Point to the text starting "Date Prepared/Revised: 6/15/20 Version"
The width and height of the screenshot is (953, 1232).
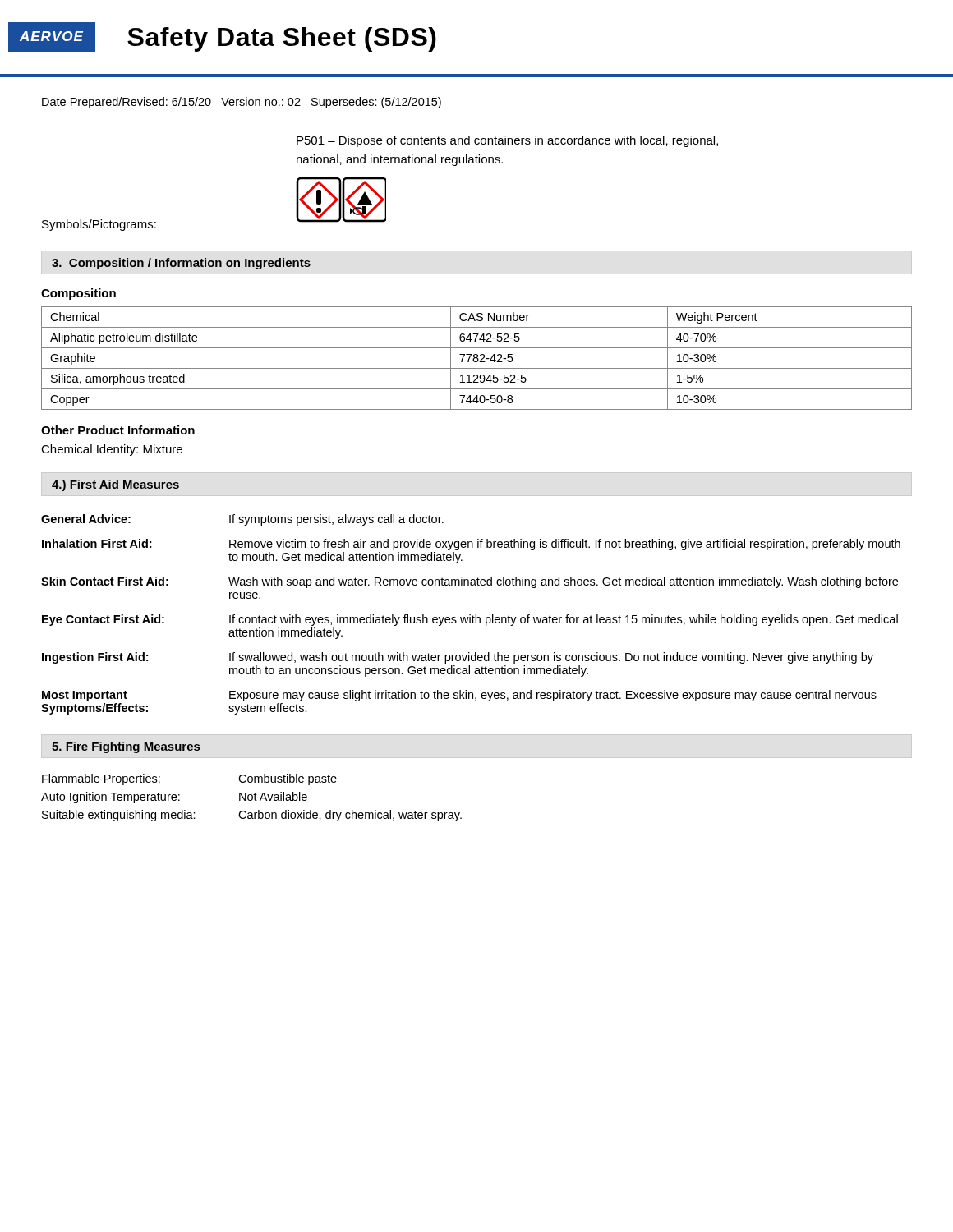pos(241,102)
